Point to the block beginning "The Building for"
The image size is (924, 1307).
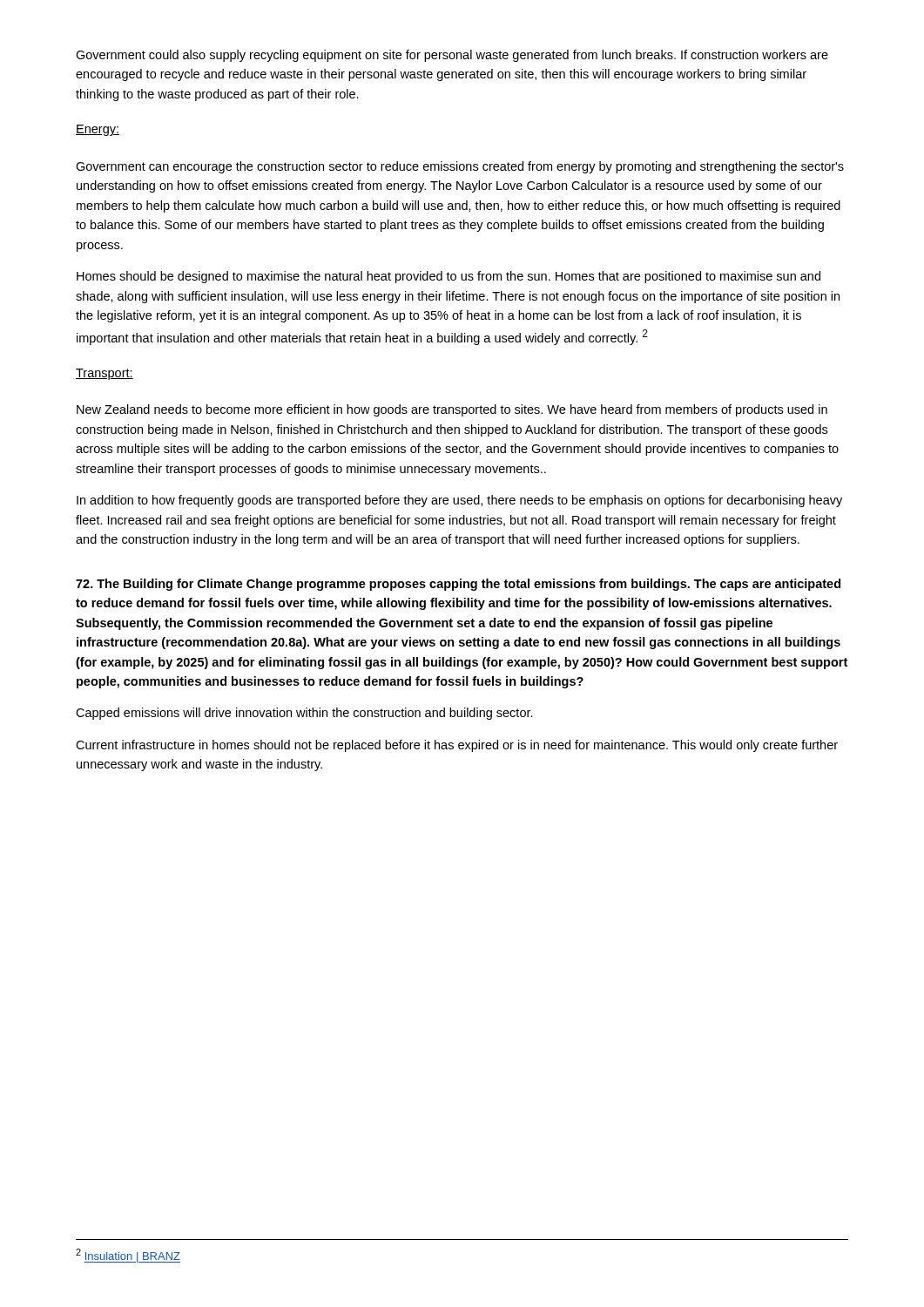coord(462,632)
